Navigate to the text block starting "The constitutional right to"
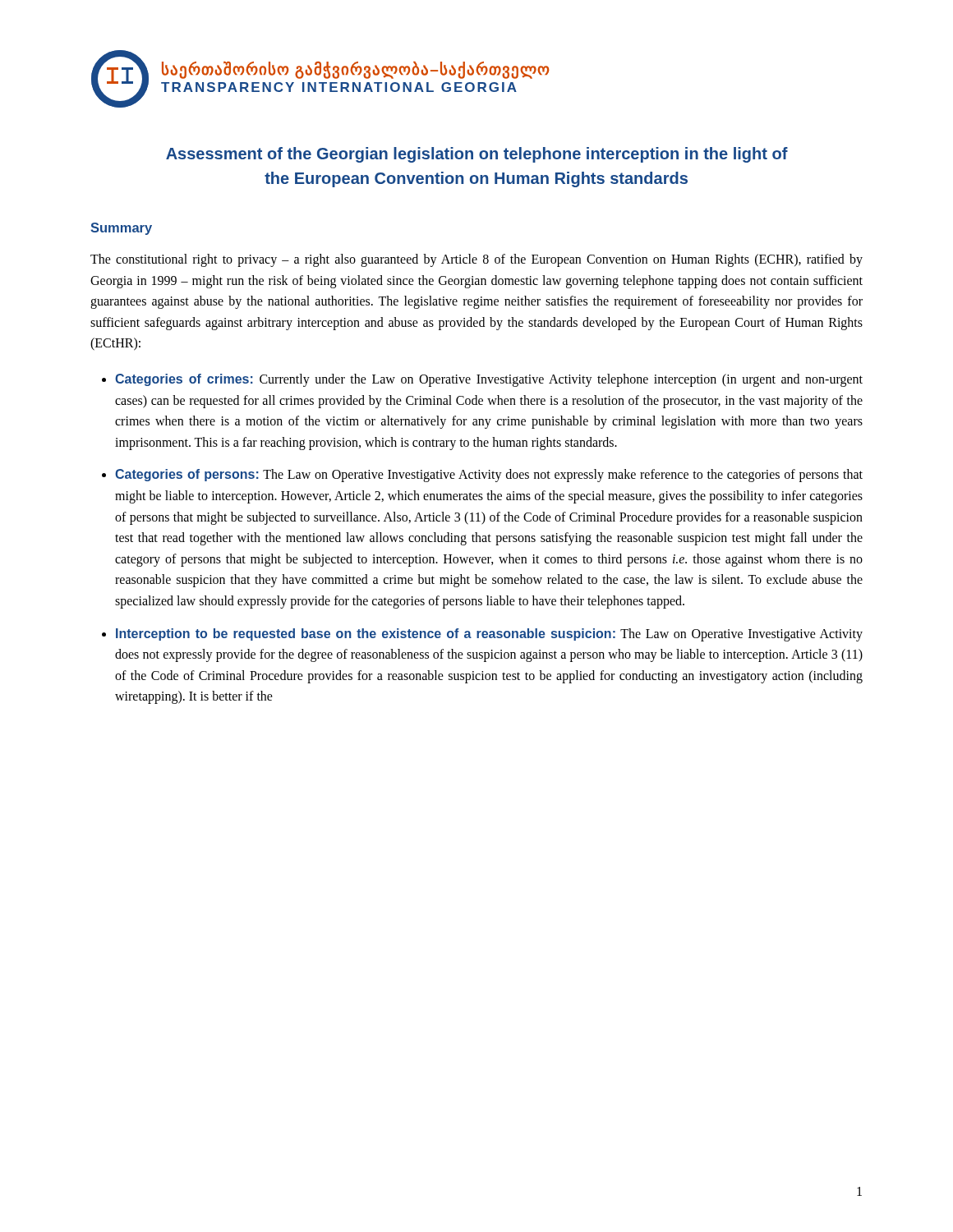This screenshot has height=1232, width=953. coord(476,301)
